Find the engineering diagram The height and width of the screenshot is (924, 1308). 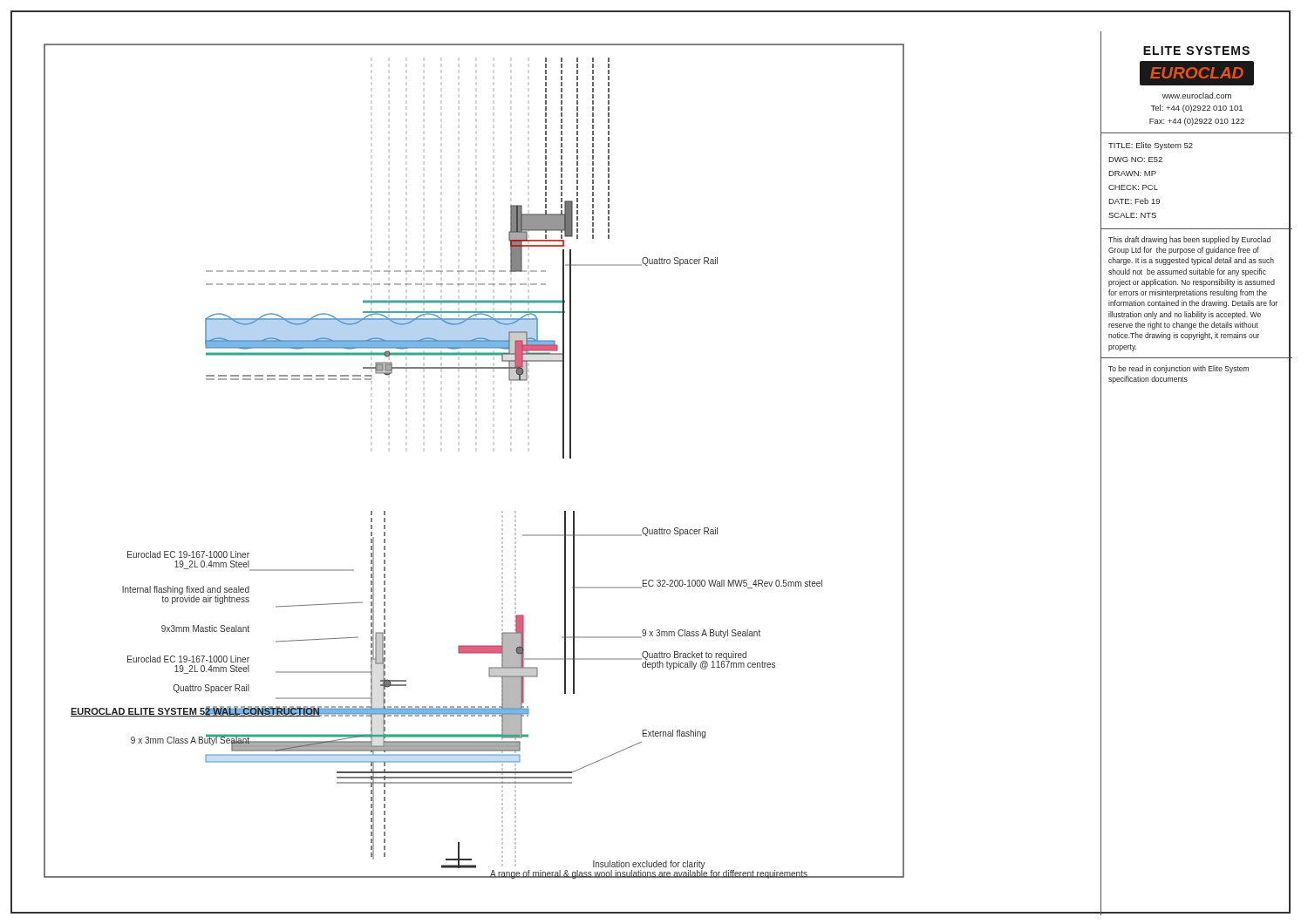472,459
